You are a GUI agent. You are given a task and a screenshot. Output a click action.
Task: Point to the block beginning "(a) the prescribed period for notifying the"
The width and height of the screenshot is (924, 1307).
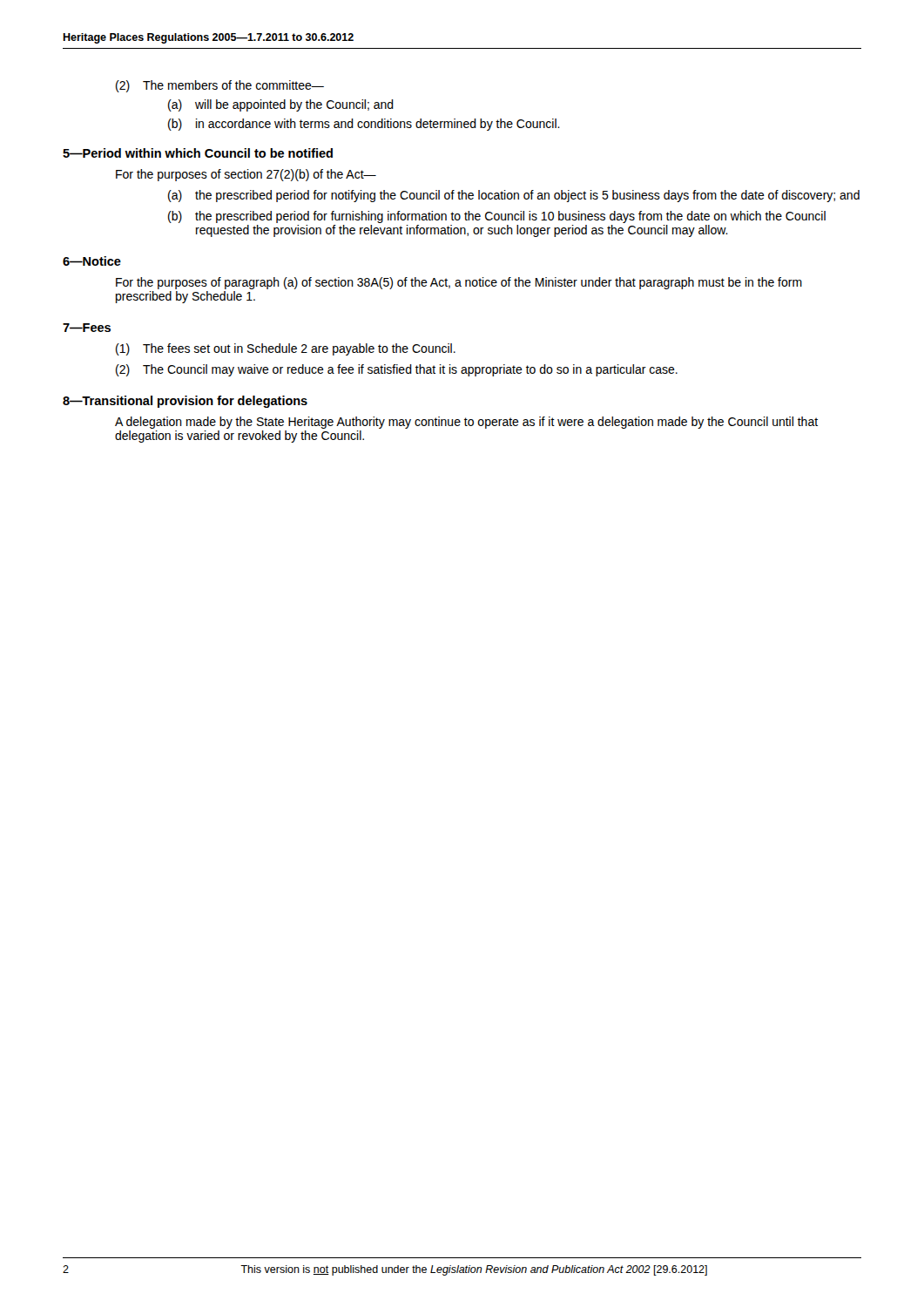click(x=514, y=195)
